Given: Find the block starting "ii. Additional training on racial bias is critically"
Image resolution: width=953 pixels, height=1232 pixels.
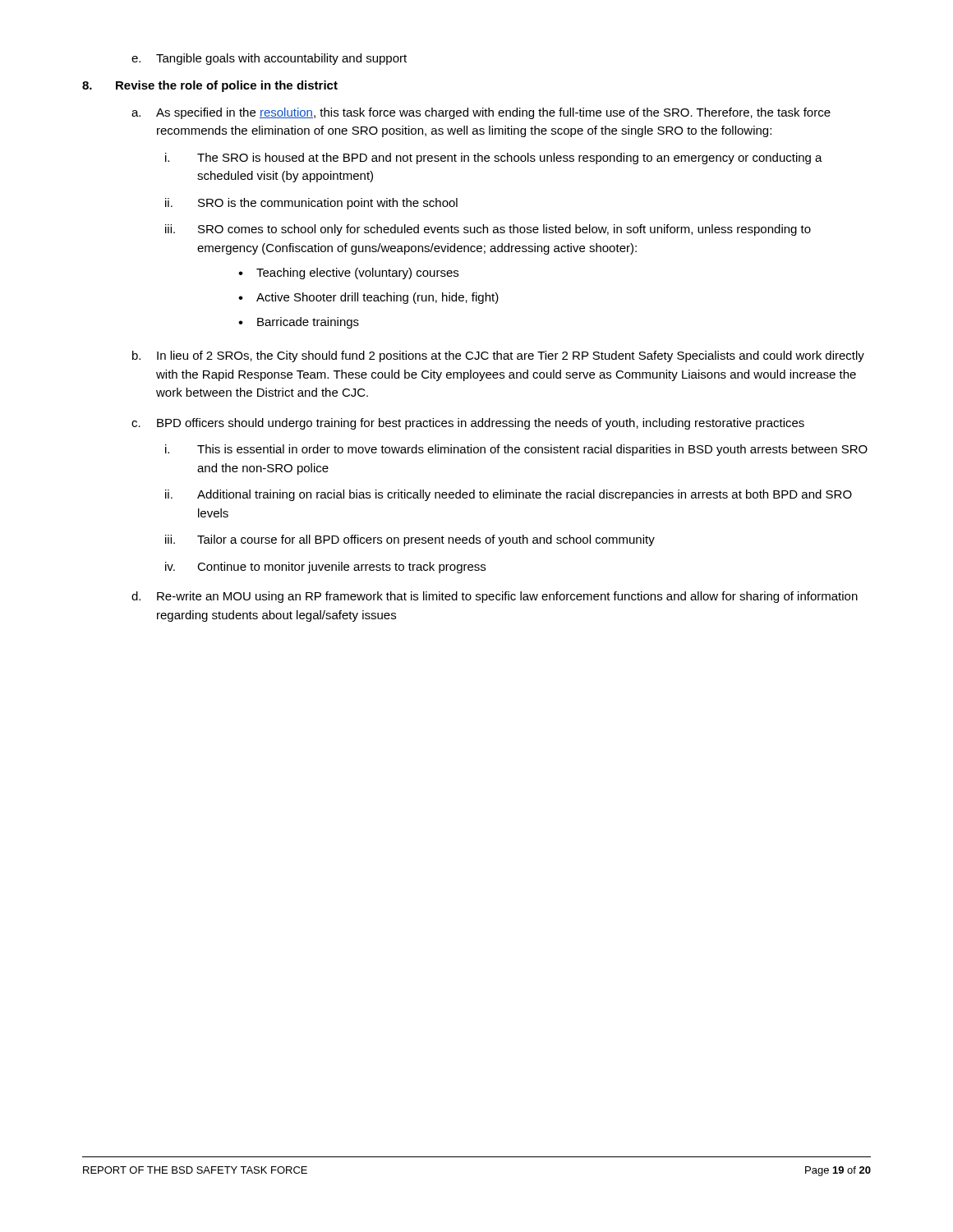Looking at the screenshot, I should pos(518,504).
